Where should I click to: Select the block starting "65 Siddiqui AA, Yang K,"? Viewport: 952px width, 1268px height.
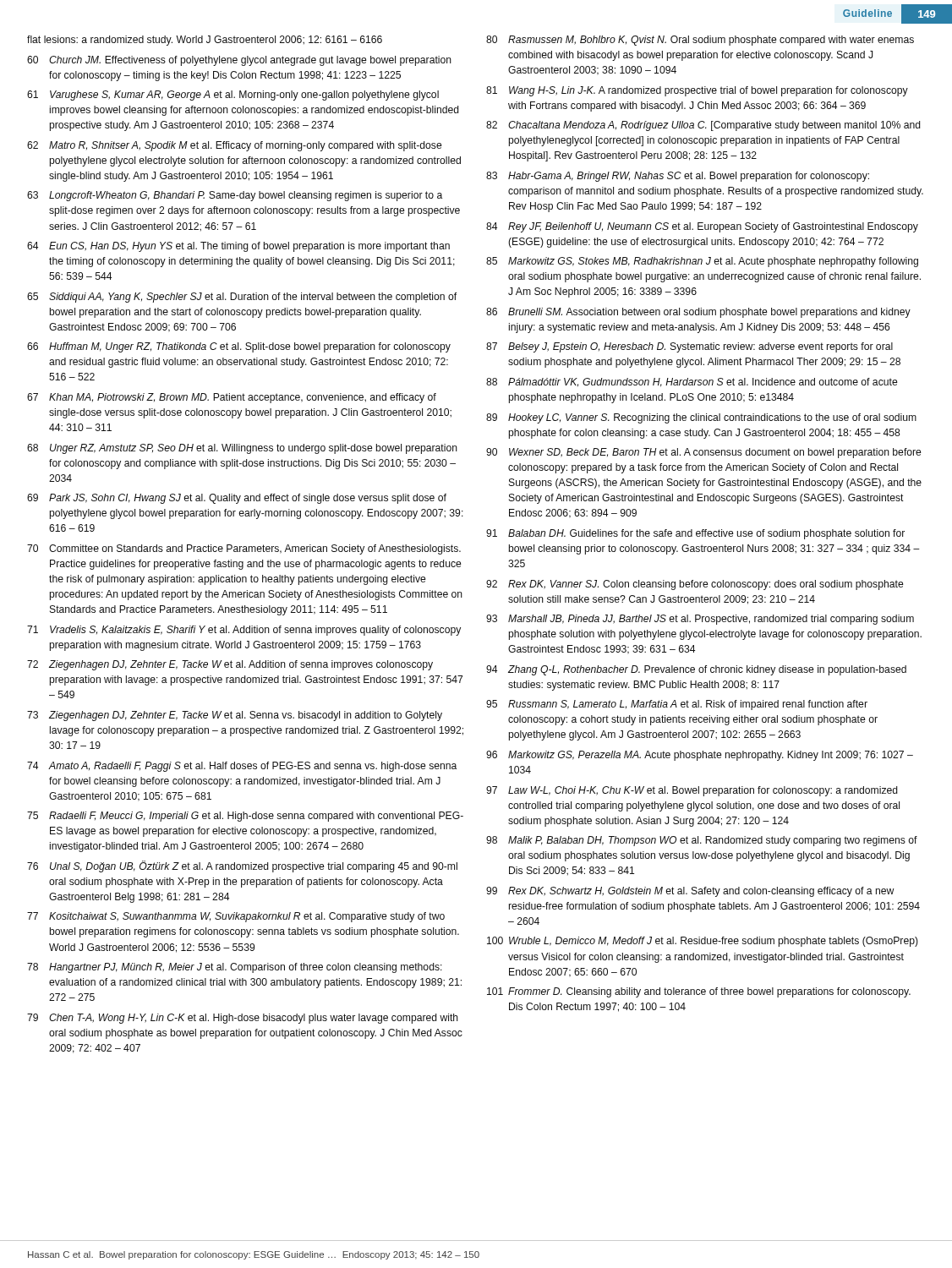246,312
